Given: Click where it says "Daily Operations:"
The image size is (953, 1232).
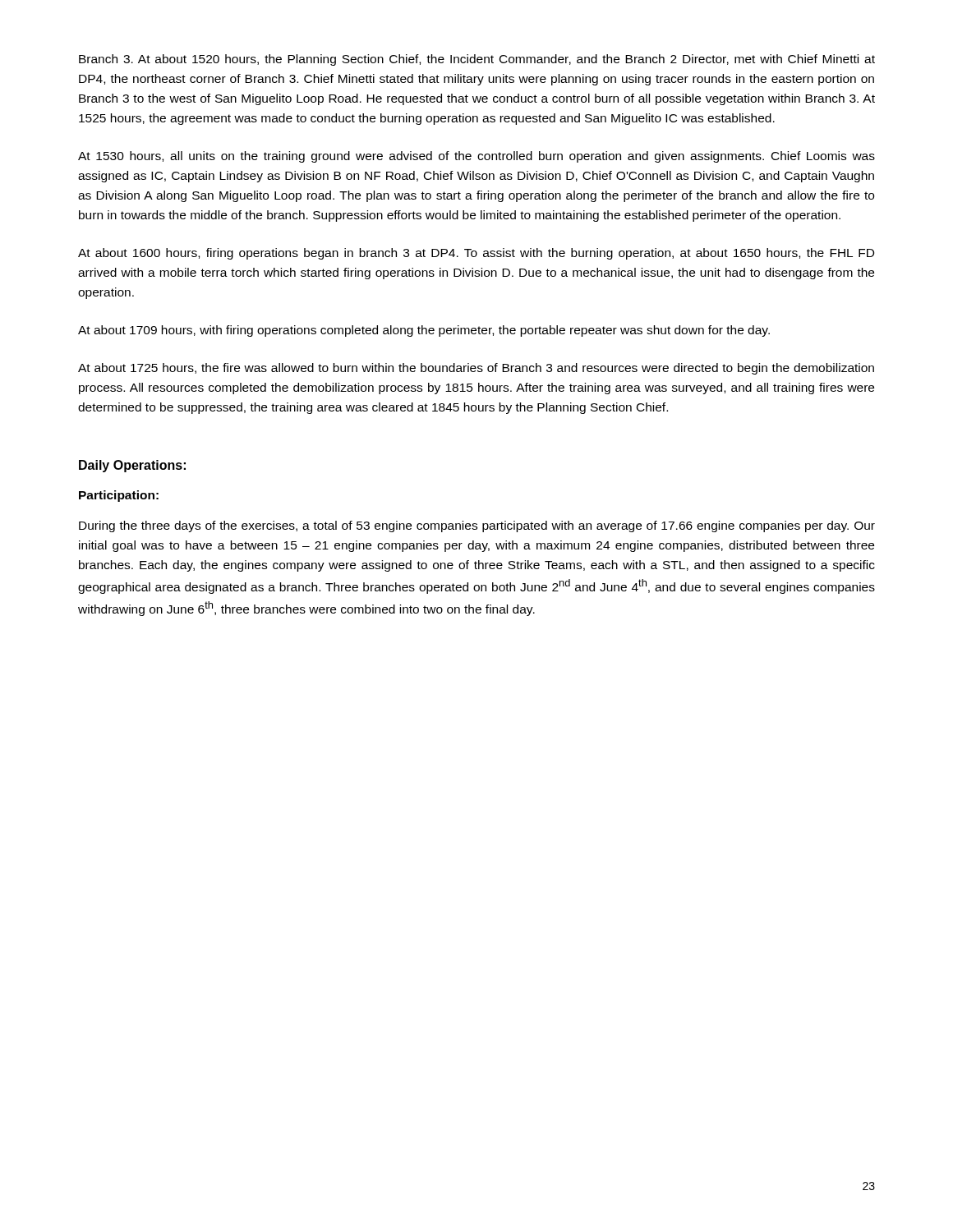Looking at the screenshot, I should coord(132,466).
